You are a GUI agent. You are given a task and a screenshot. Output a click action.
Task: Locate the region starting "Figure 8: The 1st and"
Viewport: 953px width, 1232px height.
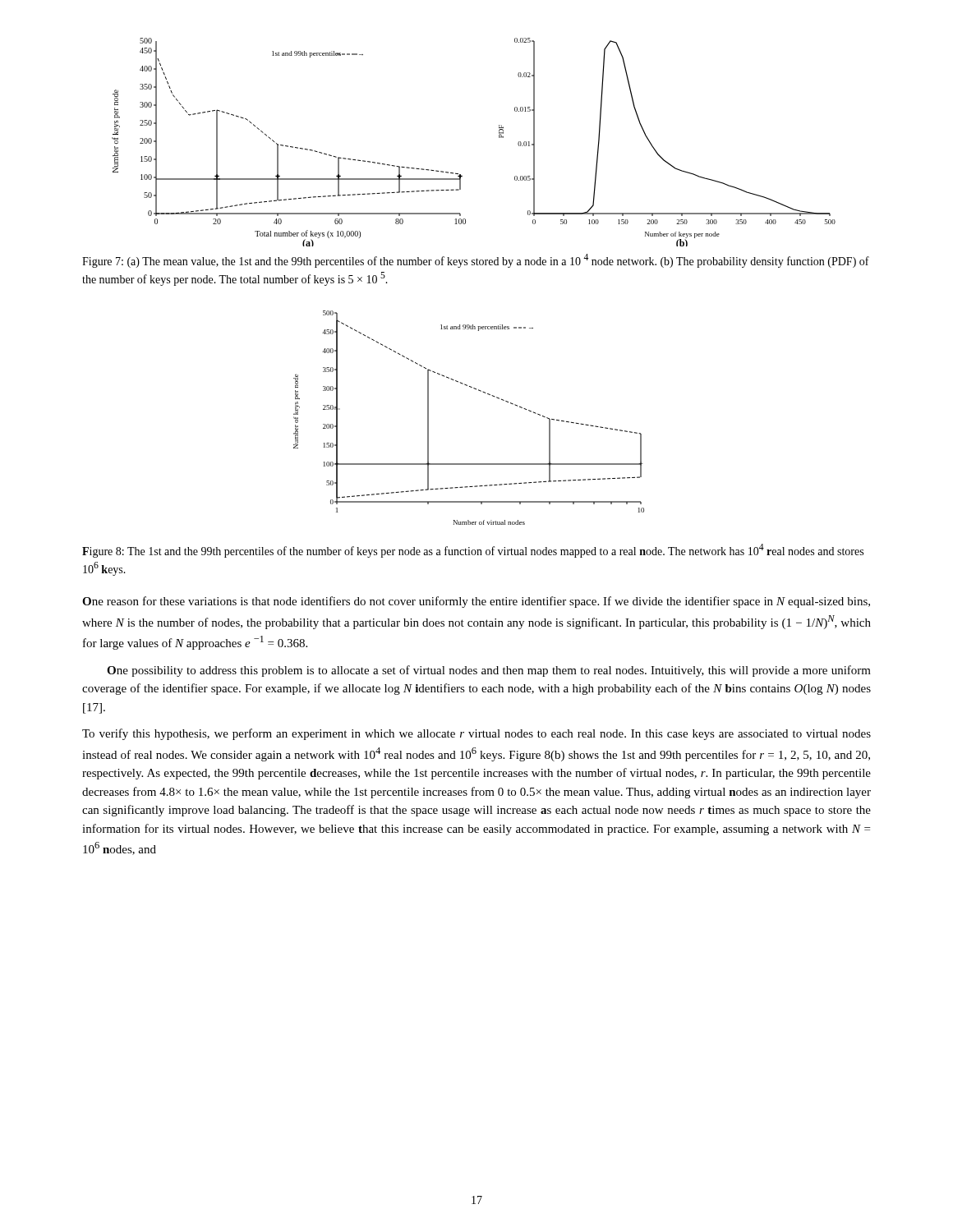(x=473, y=558)
